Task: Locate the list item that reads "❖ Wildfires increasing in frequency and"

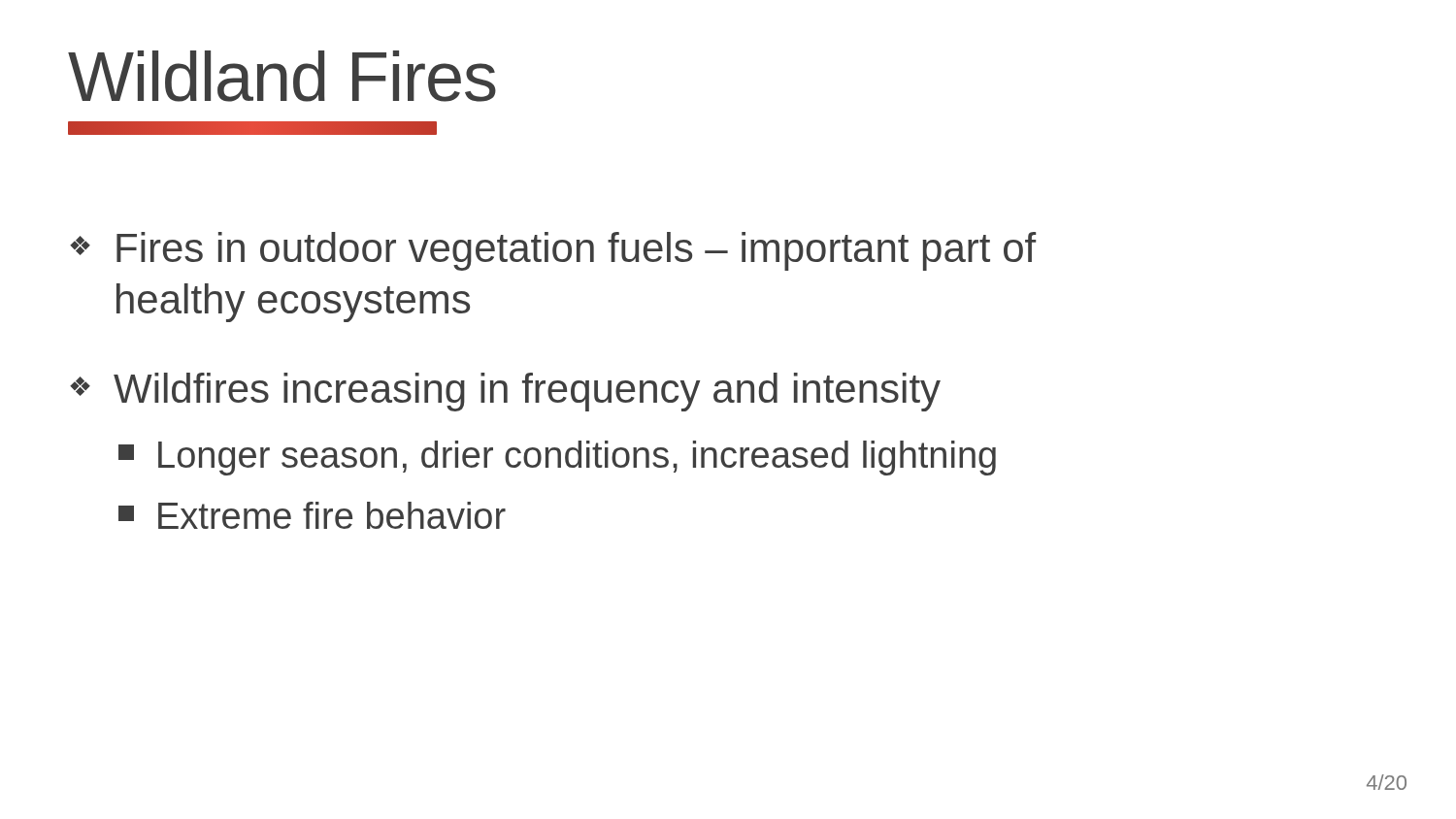Action: pyautogui.click(x=533, y=460)
